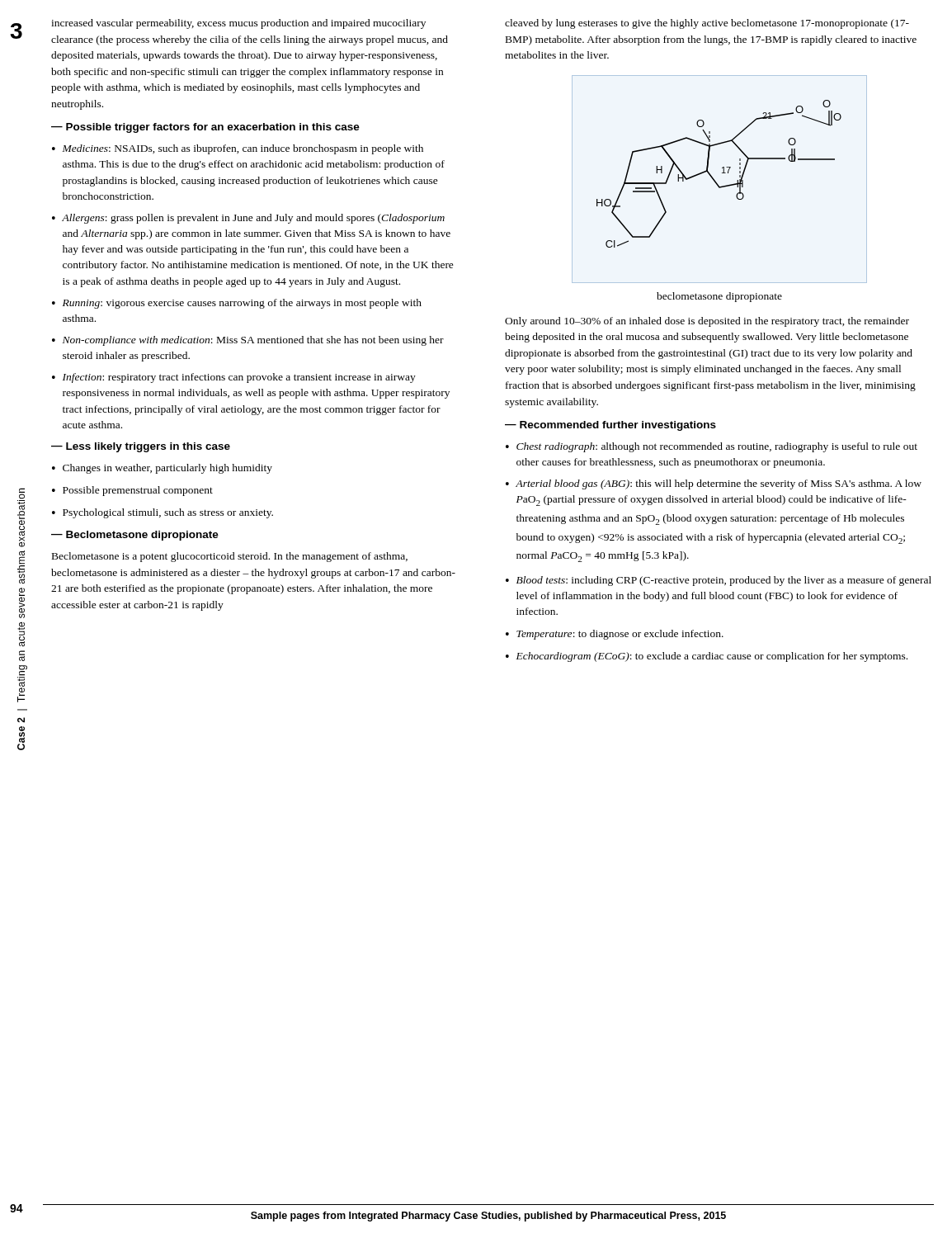Click on the passage starting "• Medicines: NSAIDs, such as ibuprofen, can"
Viewport: 952px width, 1238px height.
tap(253, 172)
